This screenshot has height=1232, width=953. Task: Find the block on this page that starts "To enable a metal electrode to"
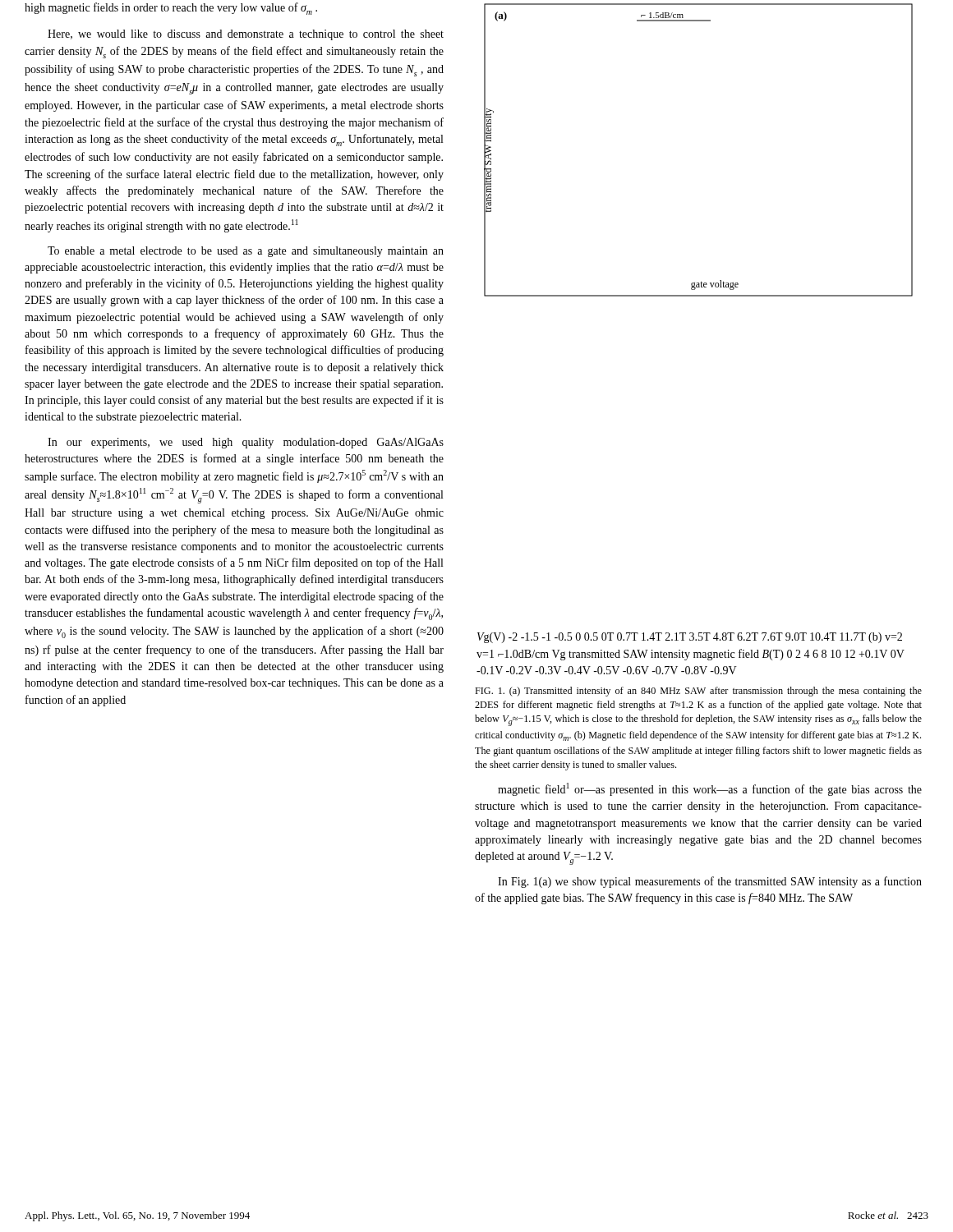(x=234, y=334)
